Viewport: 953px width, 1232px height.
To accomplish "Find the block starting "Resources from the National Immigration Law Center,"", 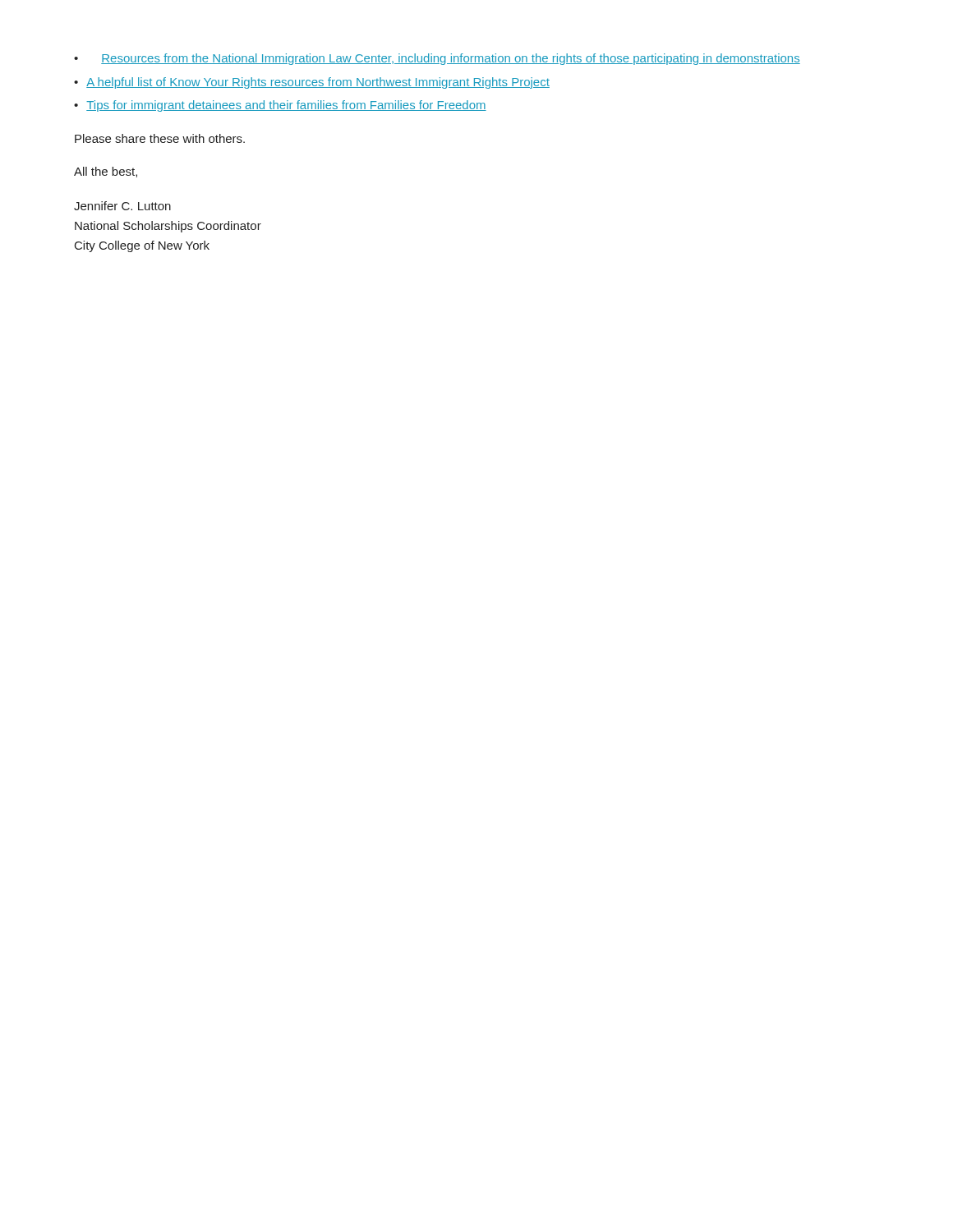I will [476, 59].
